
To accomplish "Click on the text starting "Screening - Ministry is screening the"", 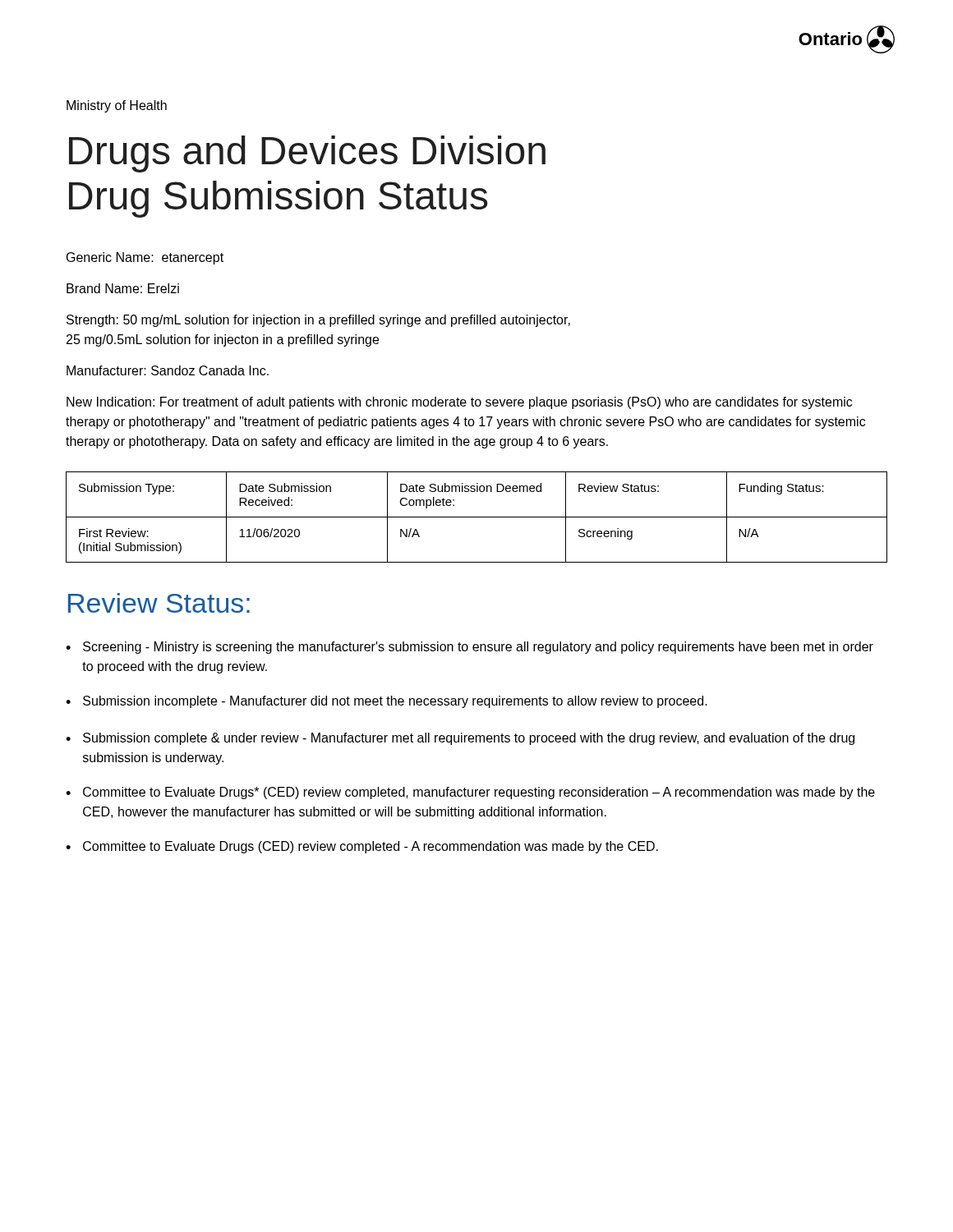I will tap(485, 657).
